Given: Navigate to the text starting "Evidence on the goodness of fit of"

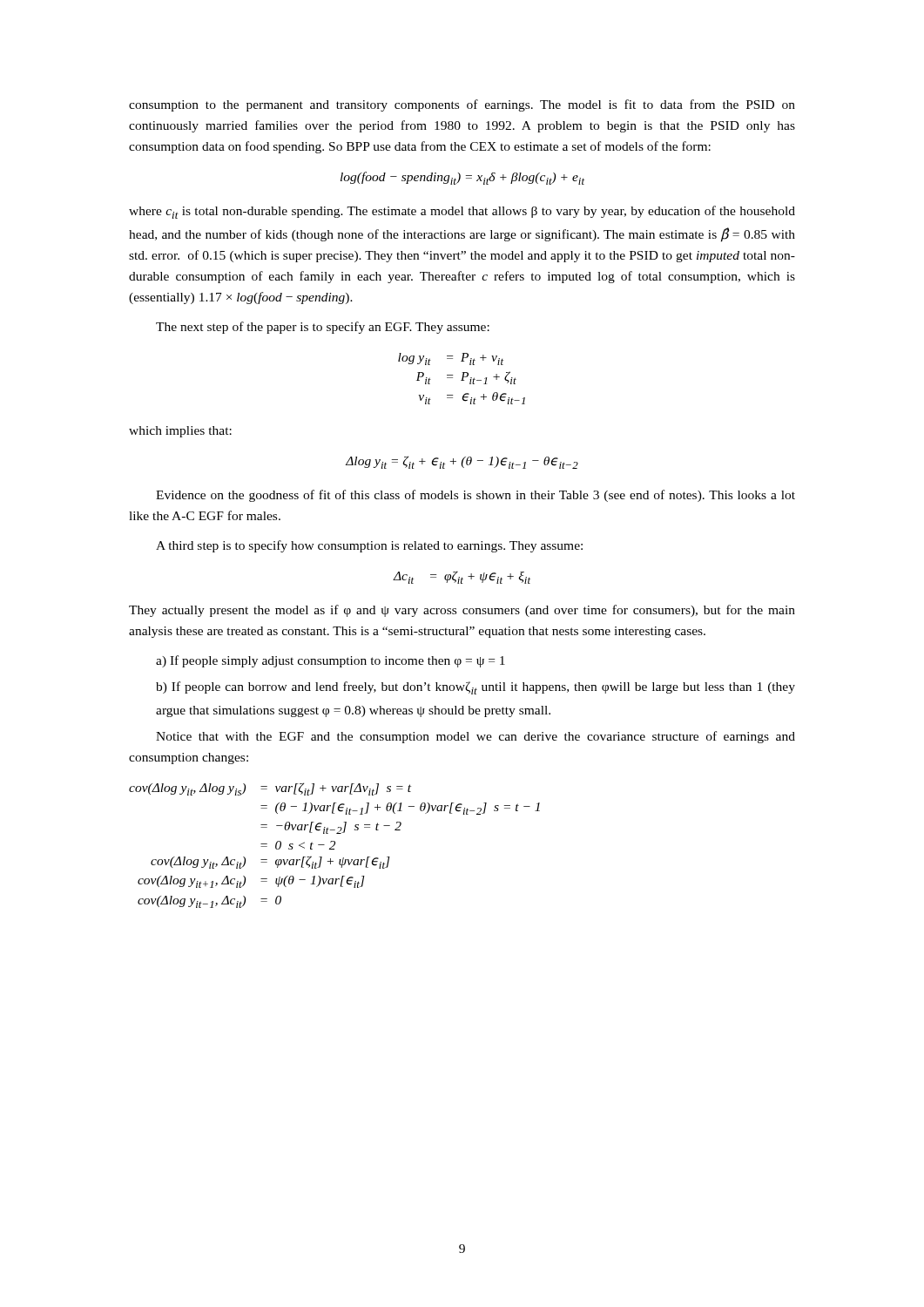Looking at the screenshot, I should pos(475,496).
